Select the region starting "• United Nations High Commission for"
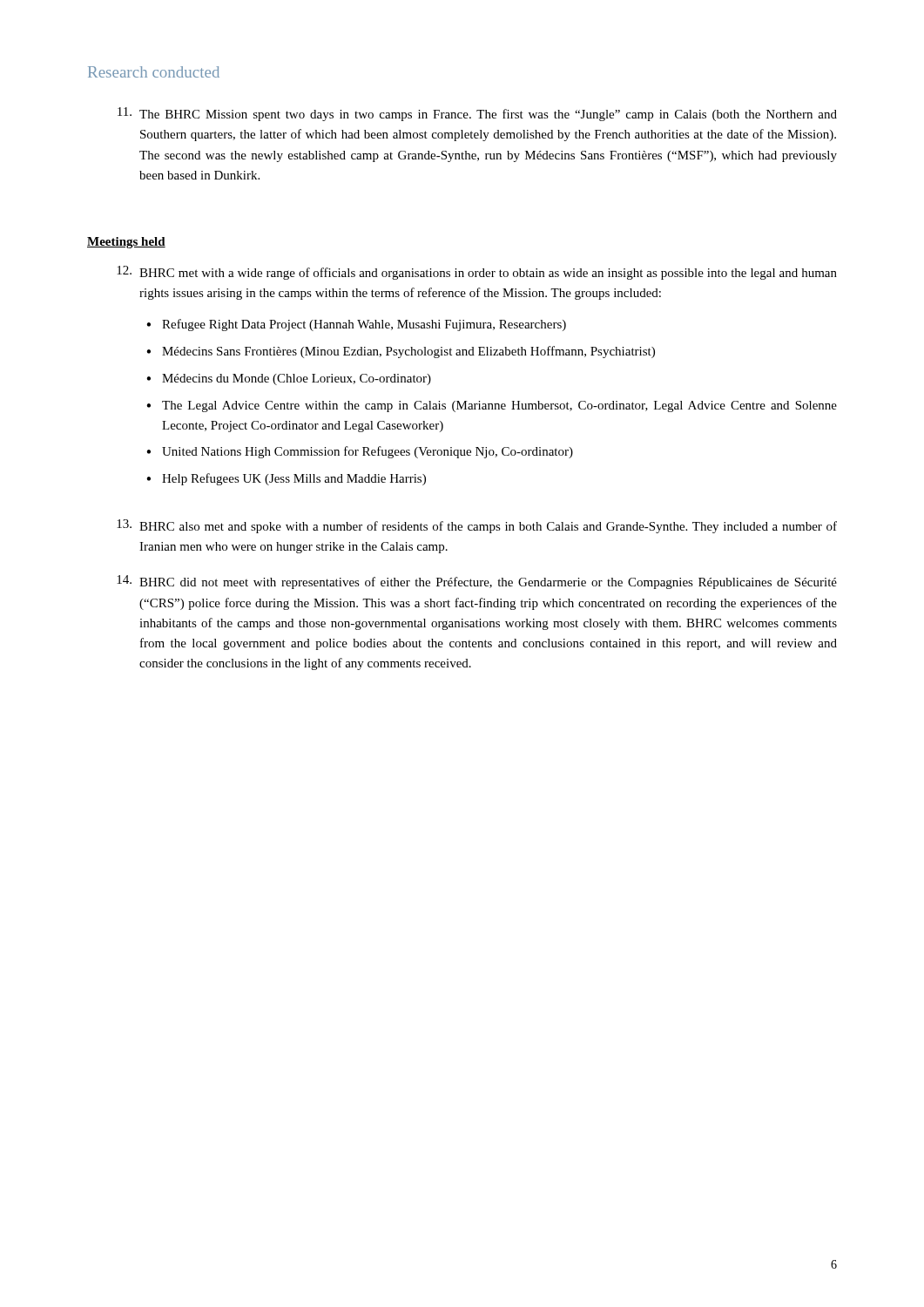The image size is (924, 1307). click(x=488, y=452)
